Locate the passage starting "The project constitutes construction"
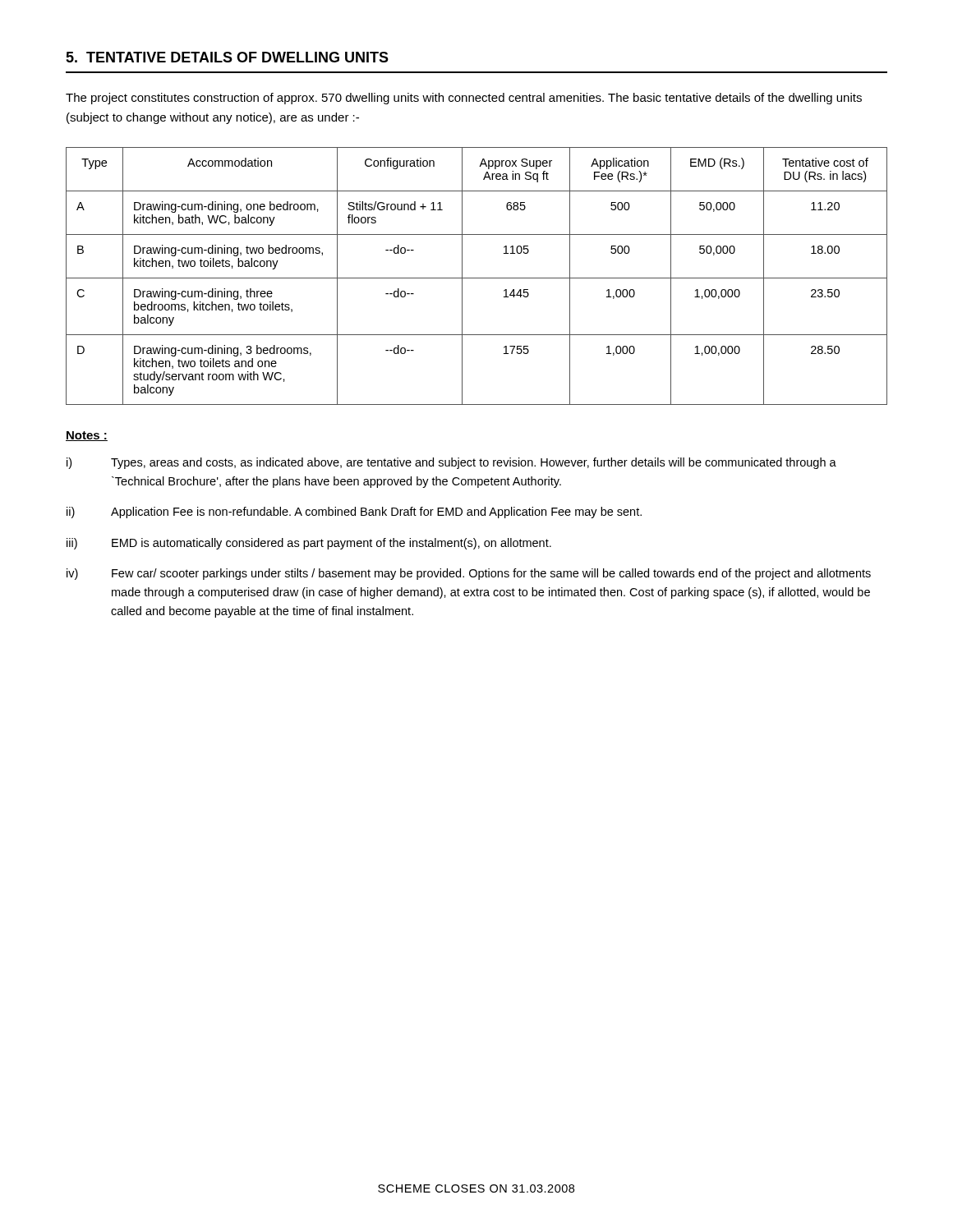The image size is (953, 1232). pyautogui.click(x=476, y=108)
